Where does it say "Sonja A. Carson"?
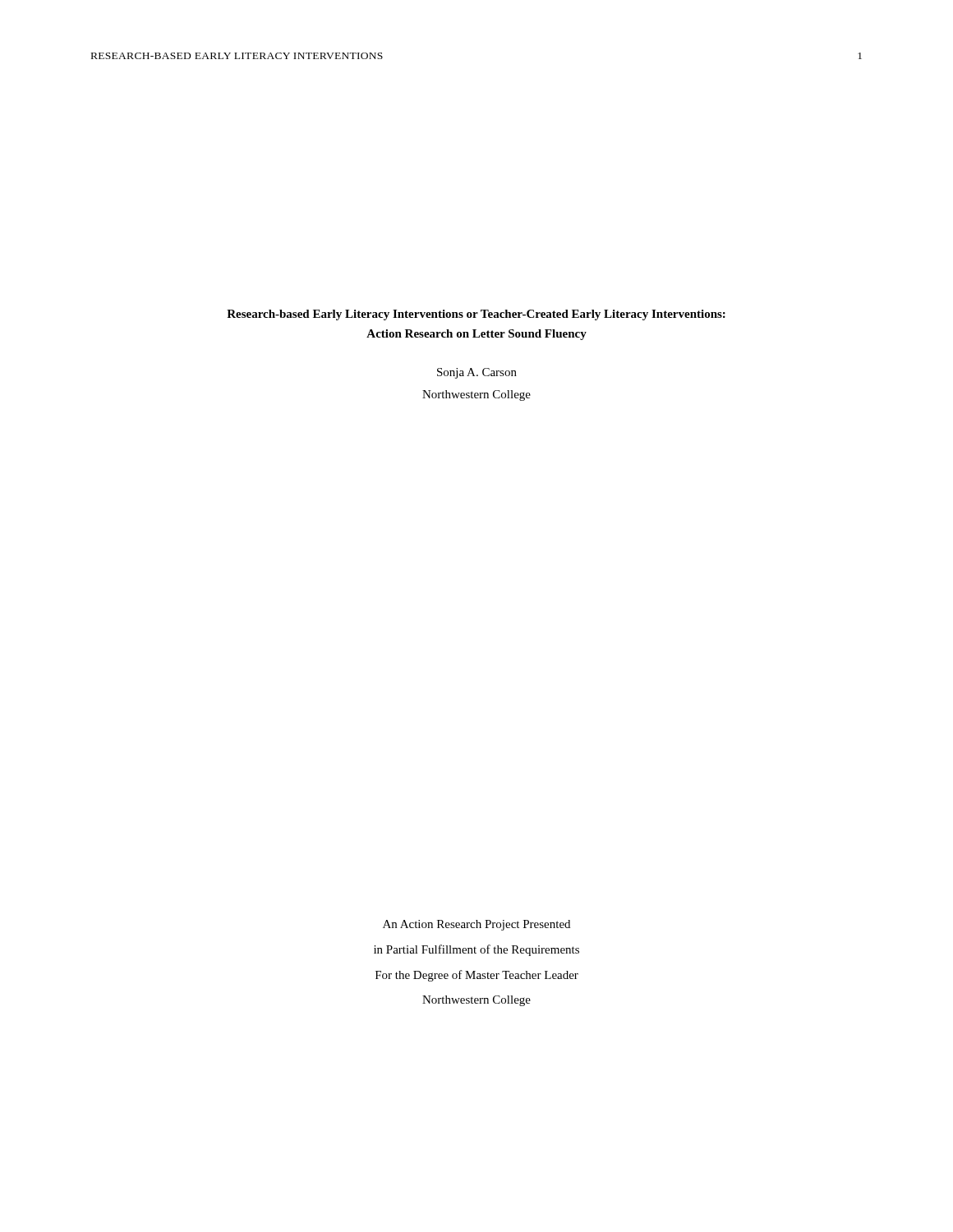Viewport: 953px width, 1232px height. (476, 372)
